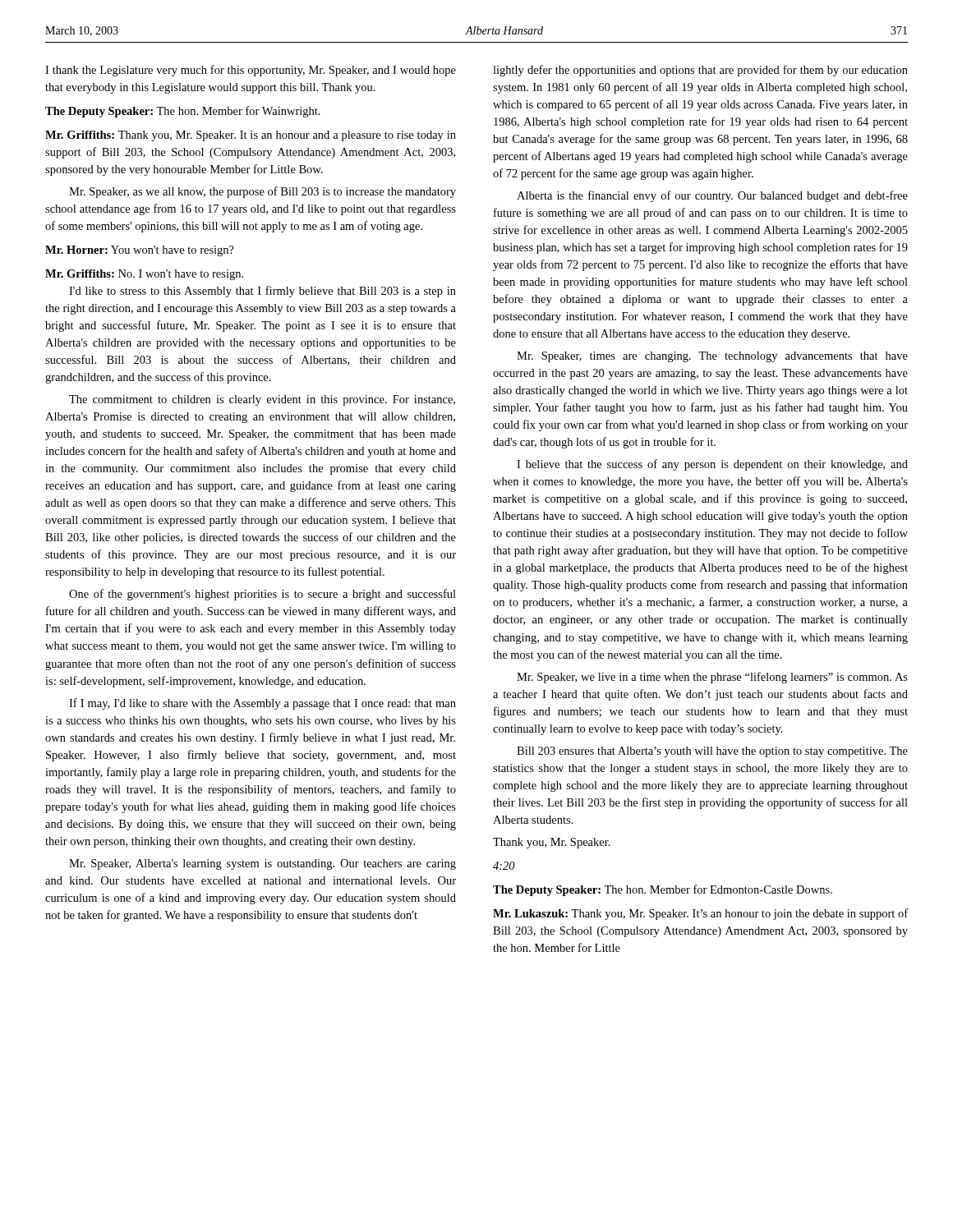
Task: Locate the text block that says "I thank the Legislature very much for"
Action: click(251, 79)
